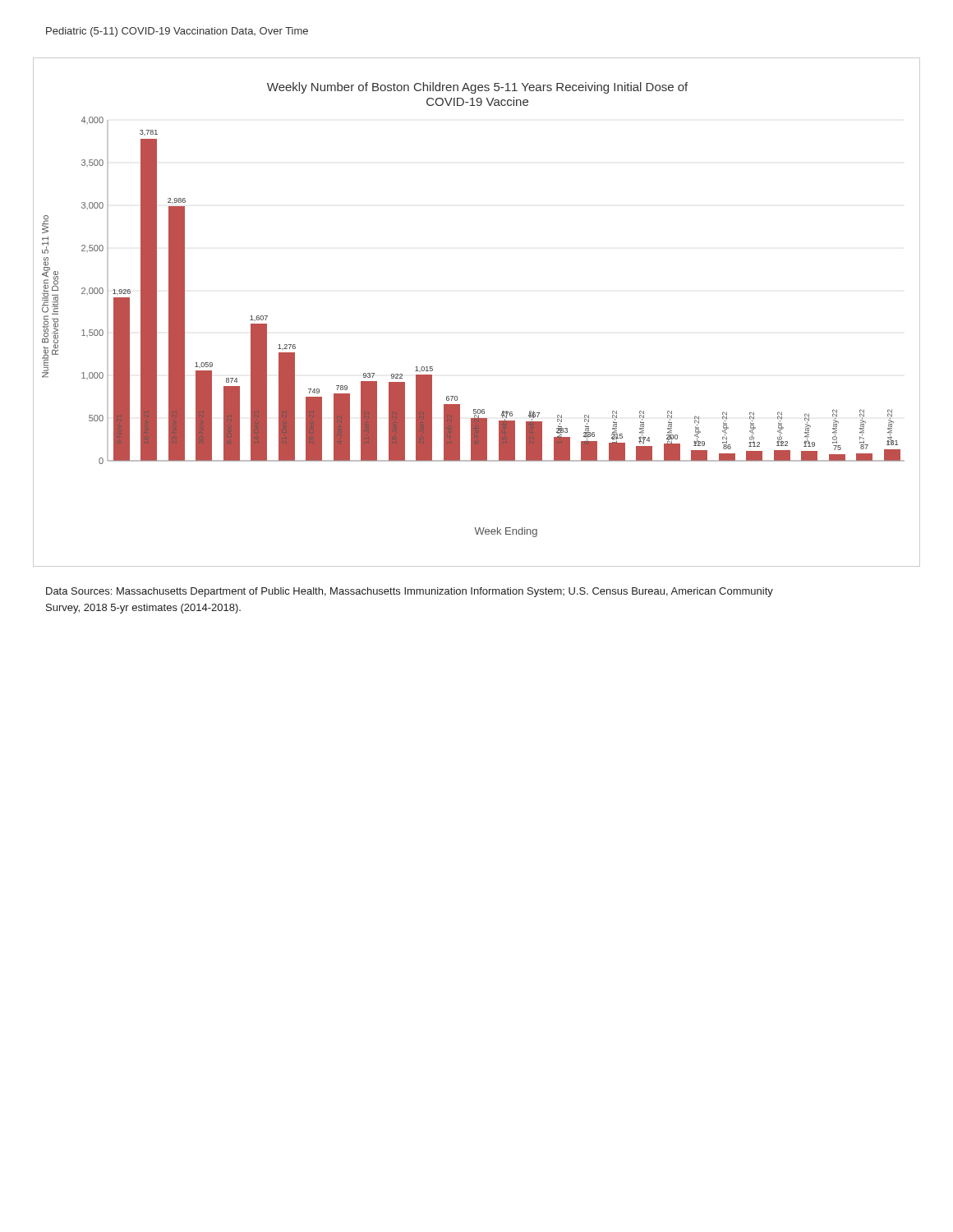
Task: Select the text block that reads "Data Sources: Massachusetts"
Action: coord(409,599)
